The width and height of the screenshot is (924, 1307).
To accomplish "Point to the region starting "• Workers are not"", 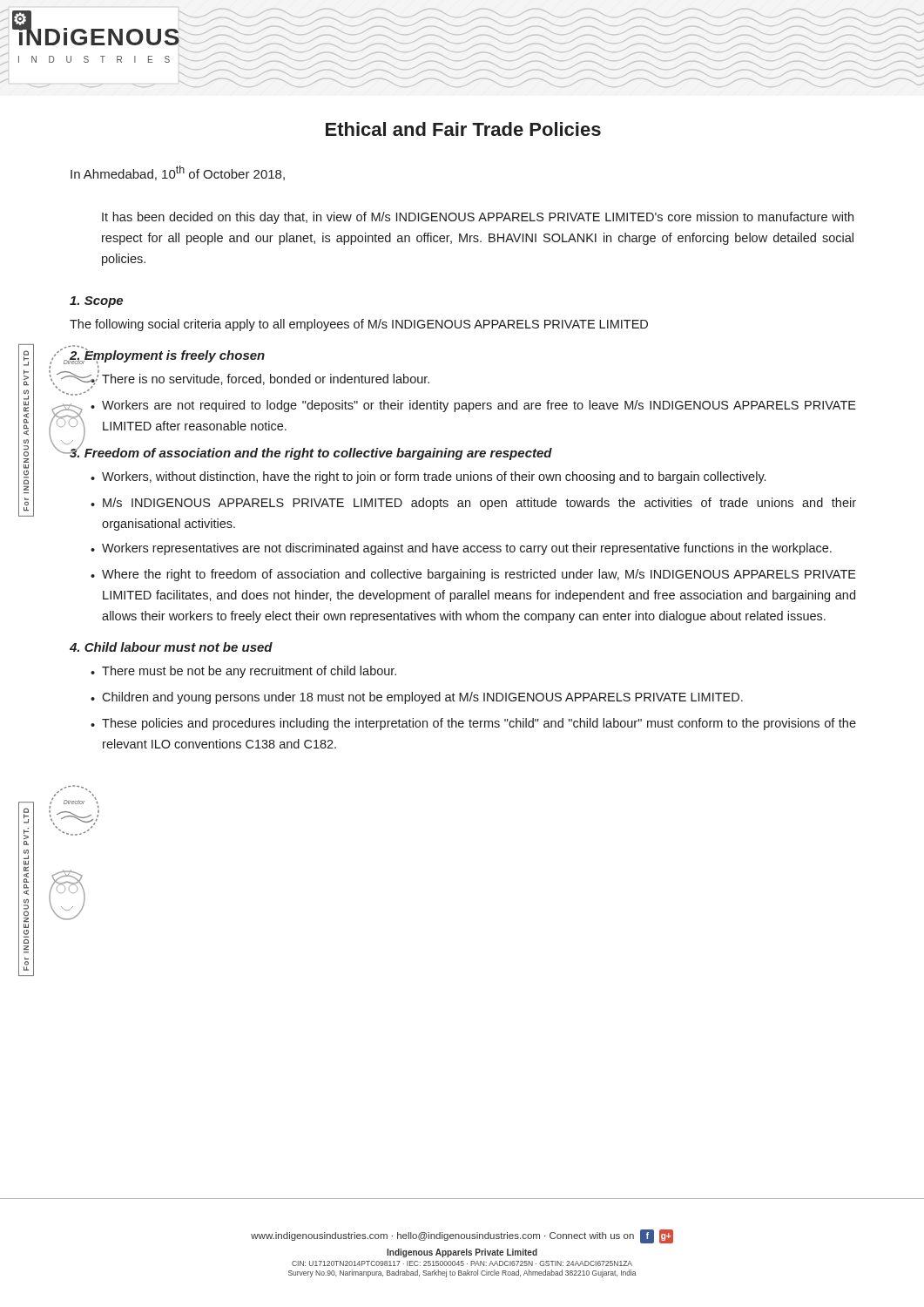I will pos(473,416).
